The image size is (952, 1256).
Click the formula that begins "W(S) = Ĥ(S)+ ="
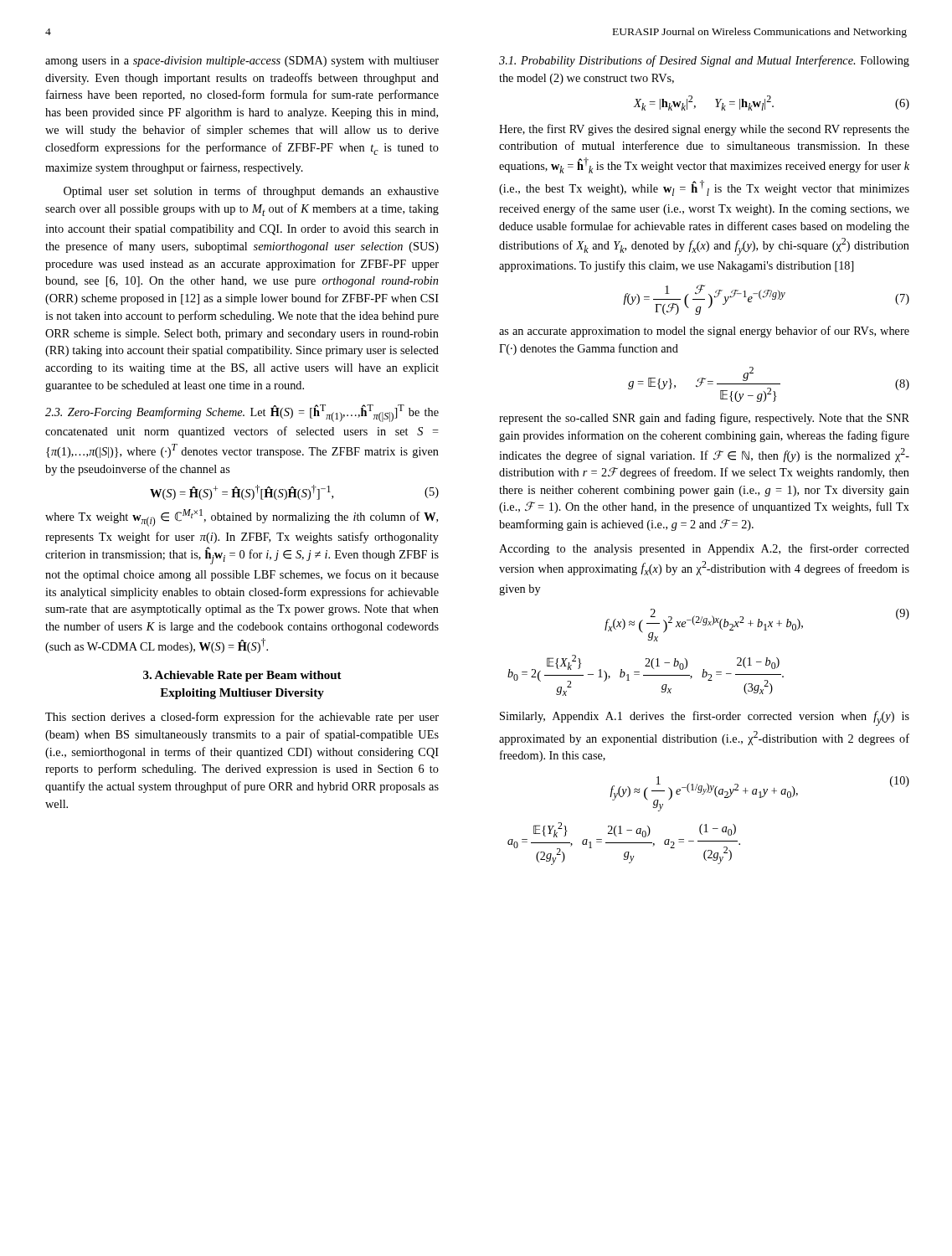[x=294, y=493]
